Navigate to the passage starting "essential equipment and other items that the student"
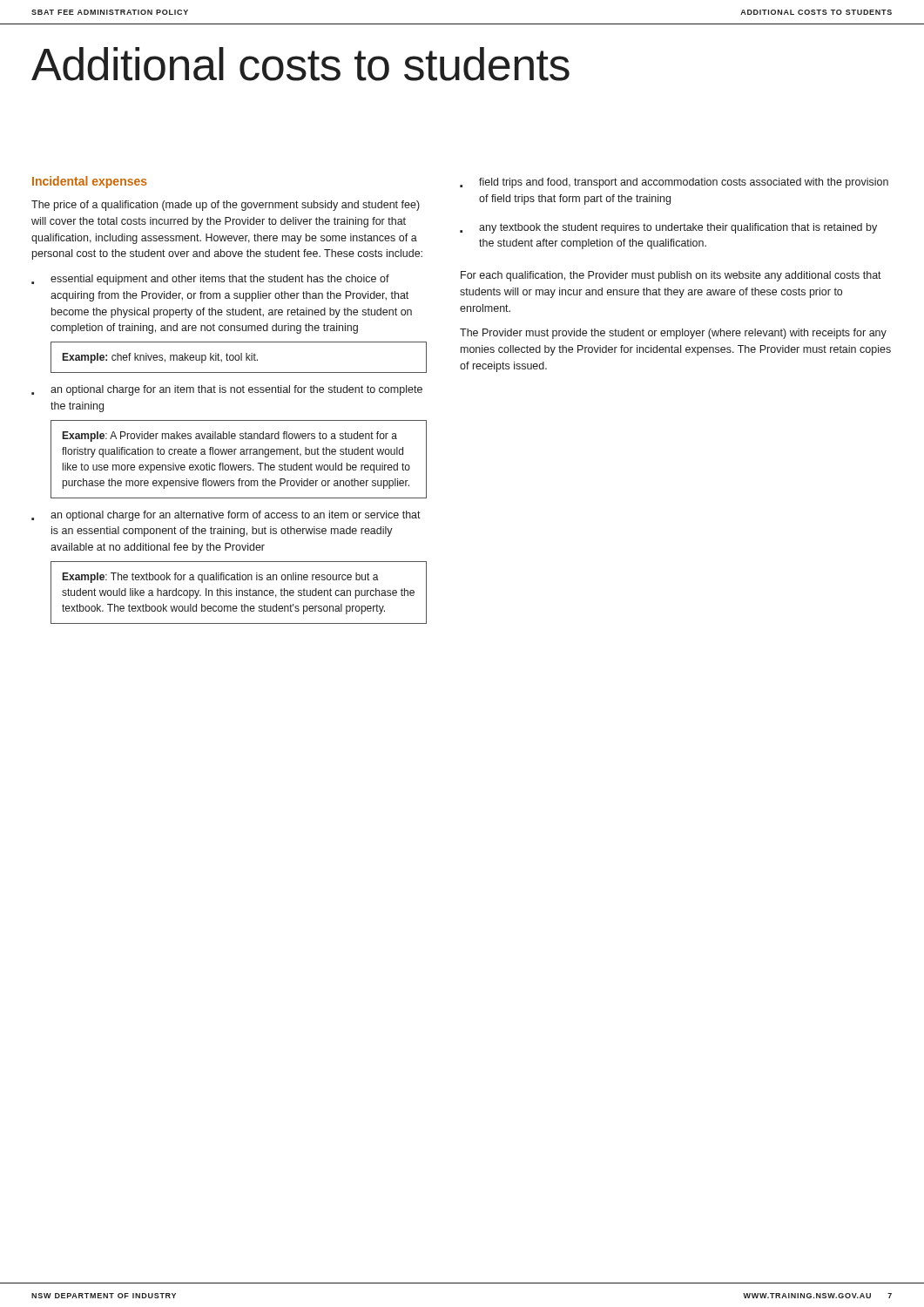The height and width of the screenshot is (1307, 924). click(x=229, y=304)
